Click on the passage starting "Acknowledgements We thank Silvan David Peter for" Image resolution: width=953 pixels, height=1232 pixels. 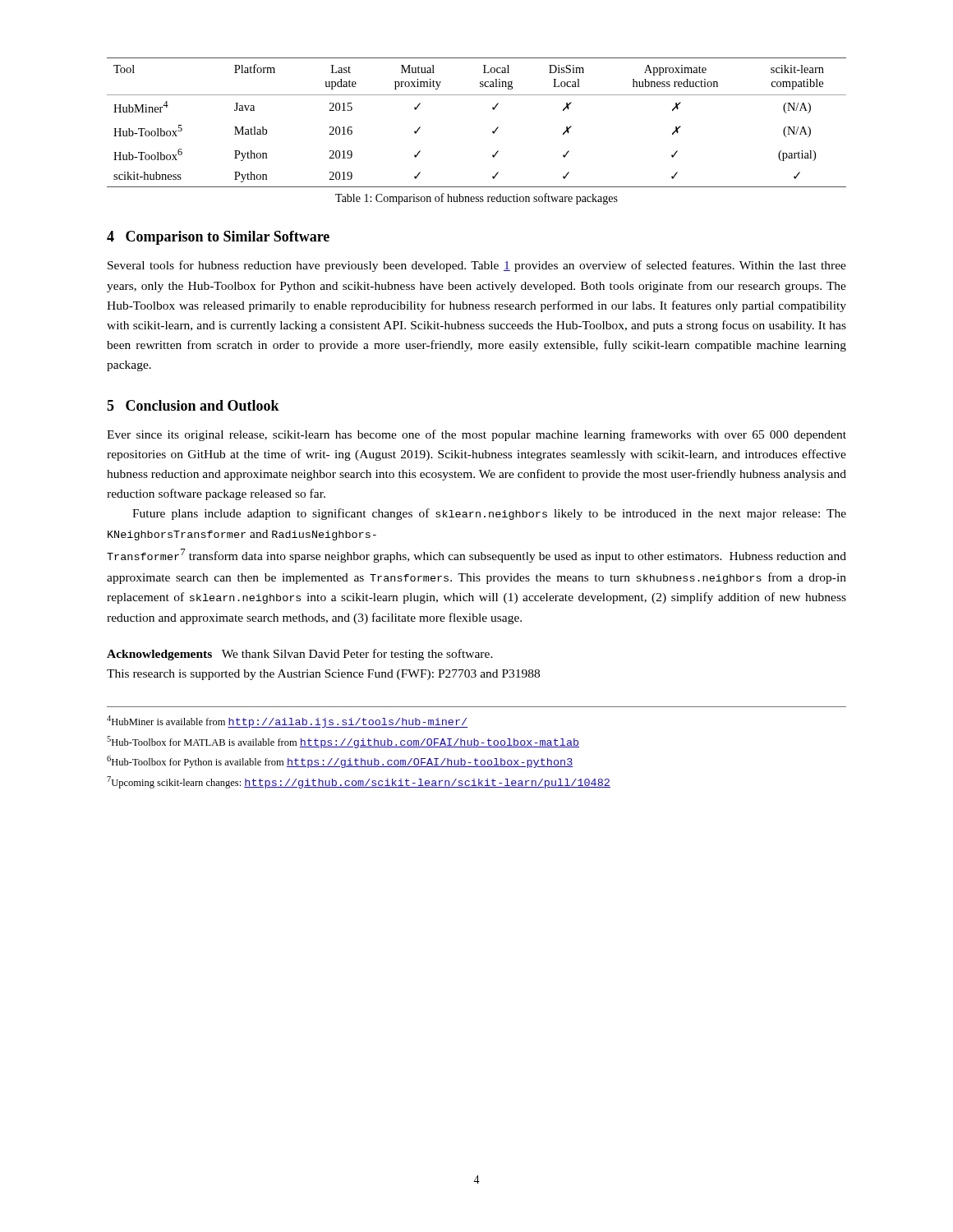[476, 664]
